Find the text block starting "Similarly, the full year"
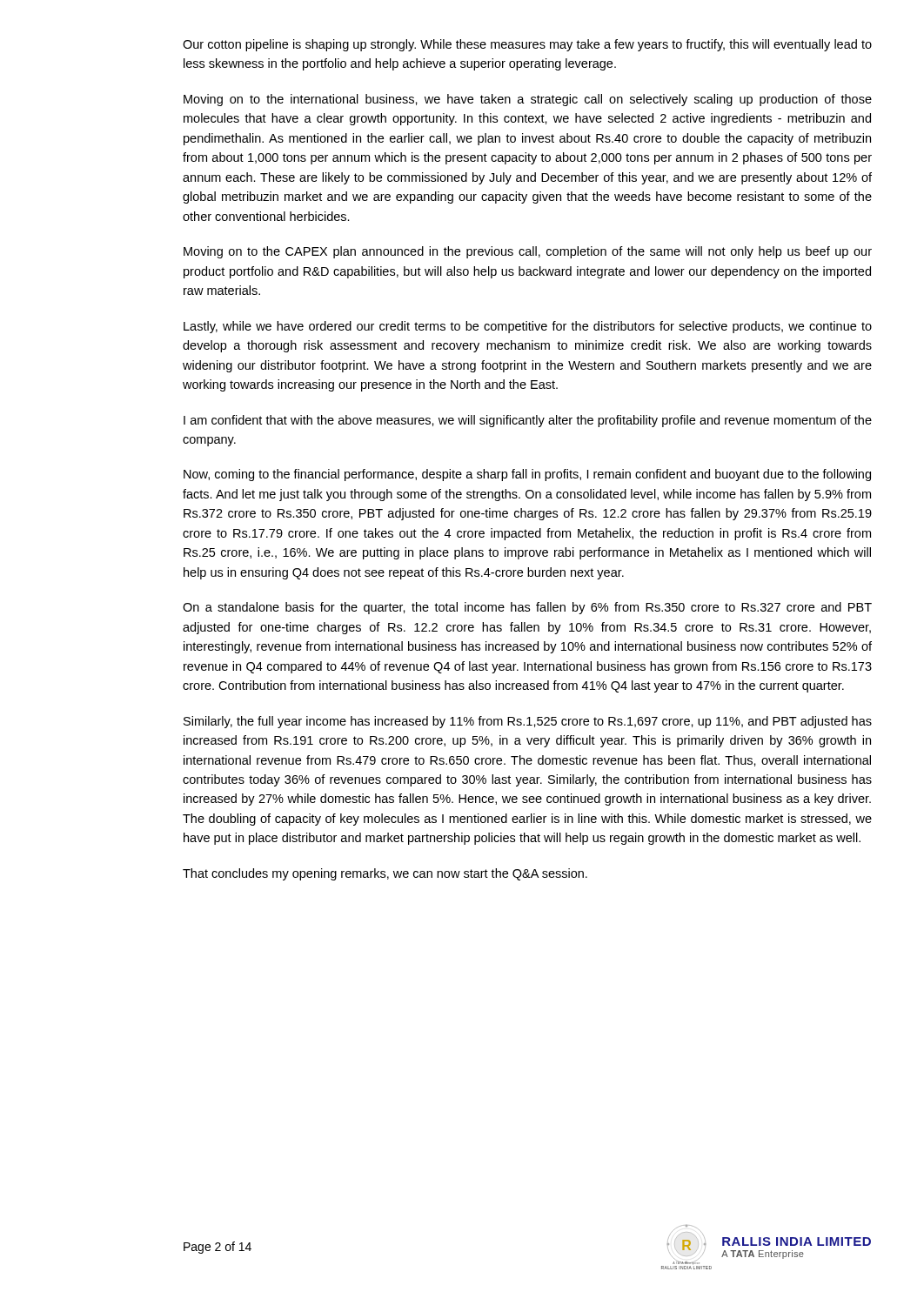924x1305 pixels. pos(527,780)
